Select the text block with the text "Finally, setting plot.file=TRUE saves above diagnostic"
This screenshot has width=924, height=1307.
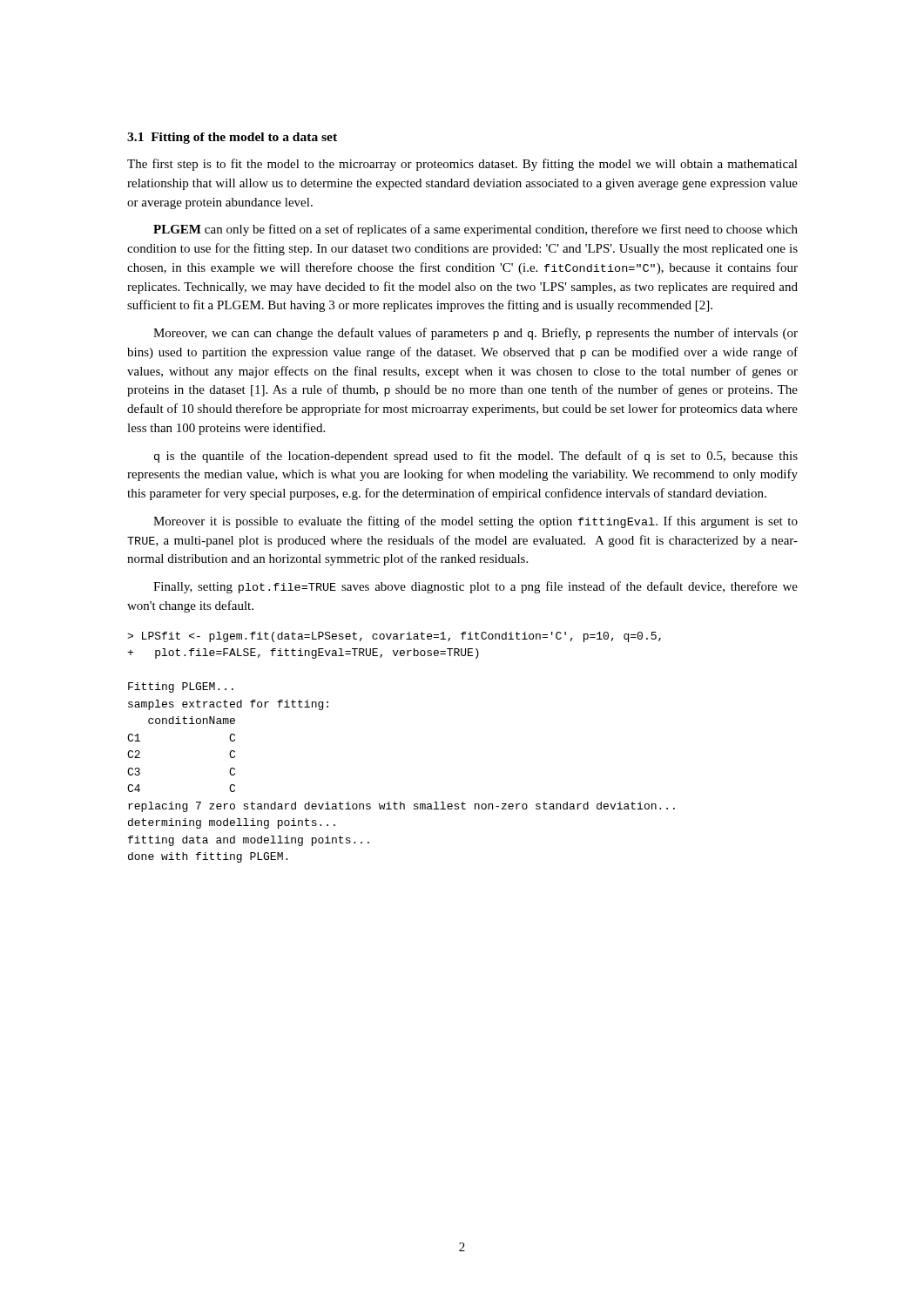pyautogui.click(x=462, y=597)
